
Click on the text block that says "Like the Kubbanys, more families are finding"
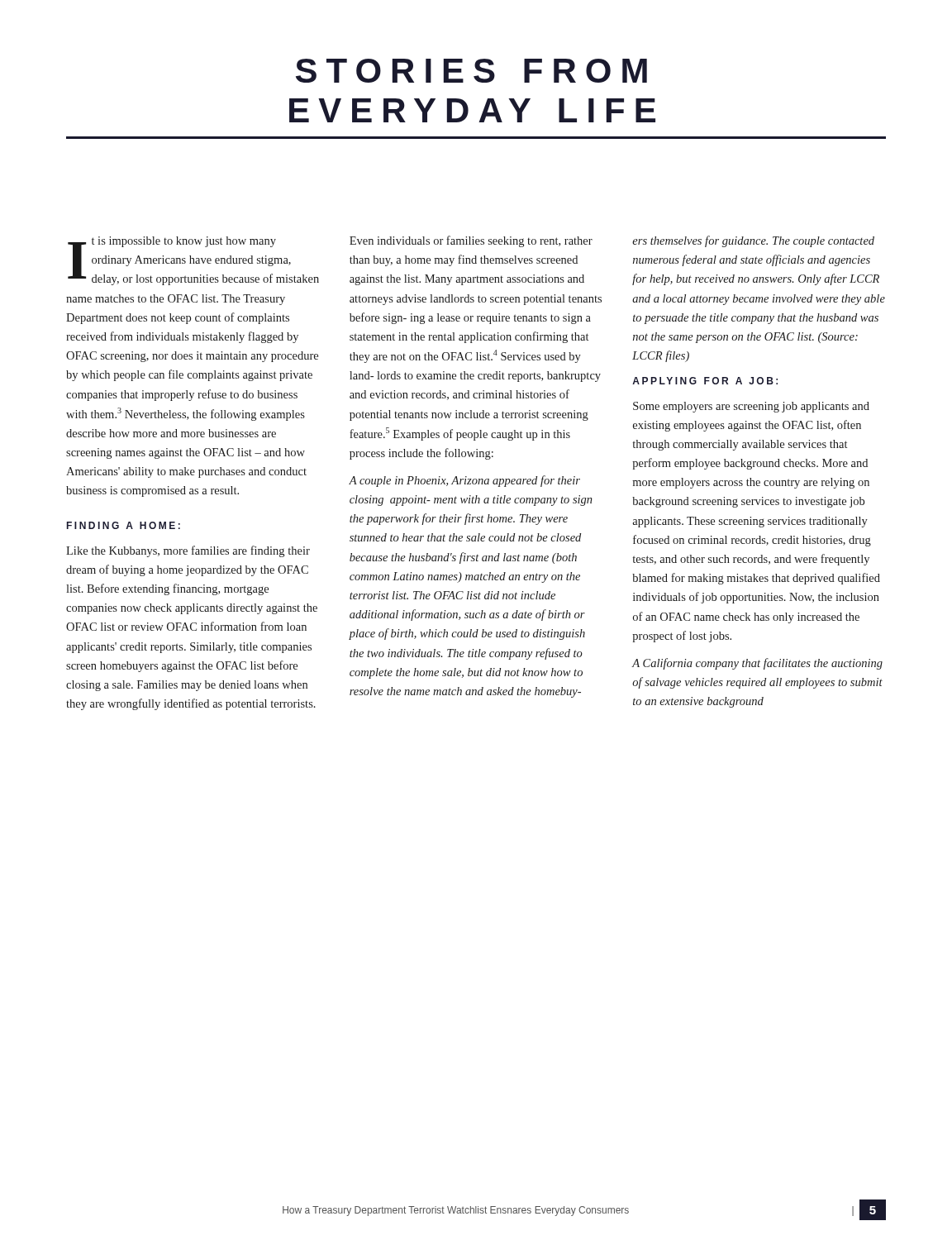click(x=193, y=627)
